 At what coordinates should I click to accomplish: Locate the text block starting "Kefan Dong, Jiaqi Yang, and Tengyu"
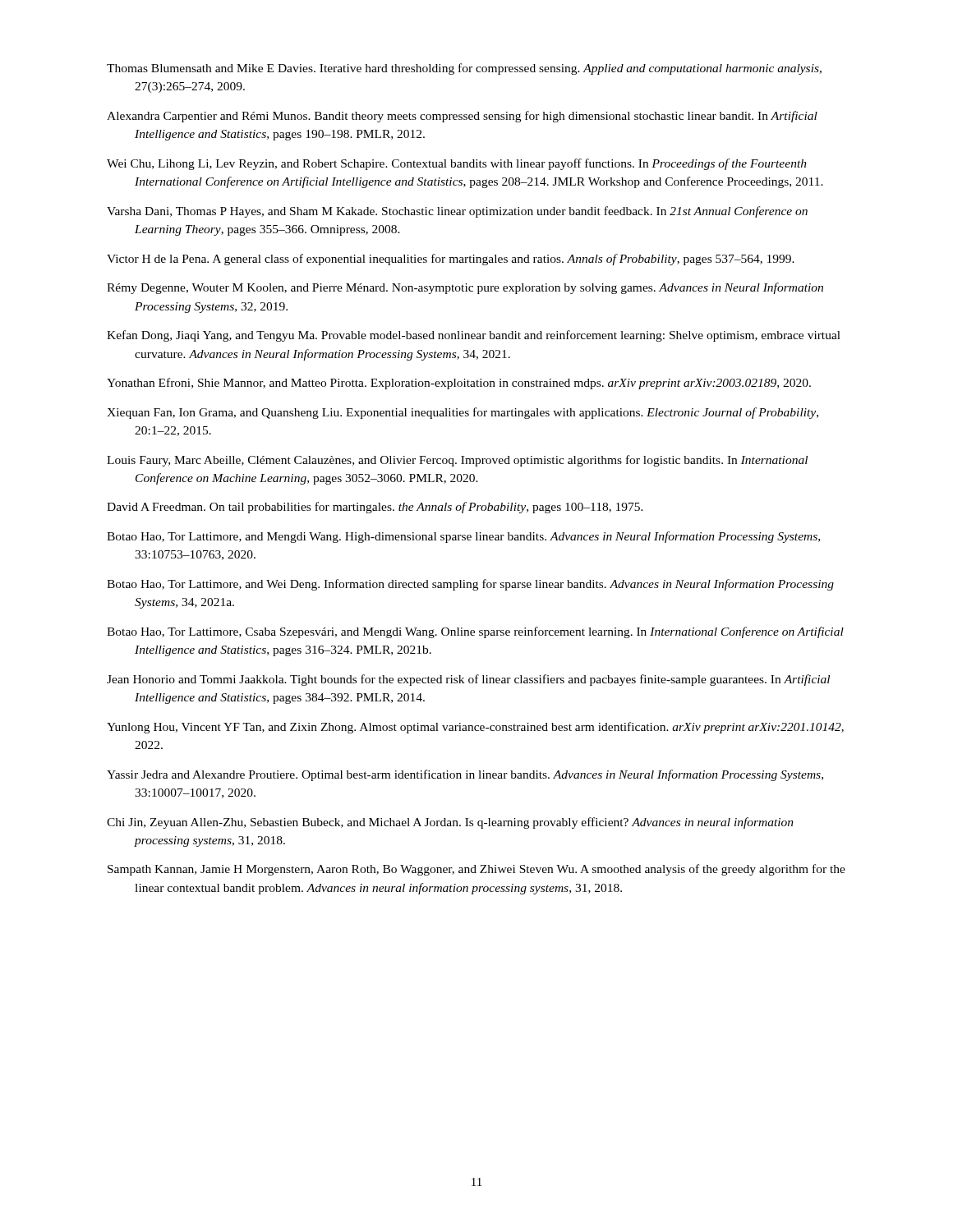pyautogui.click(x=476, y=345)
